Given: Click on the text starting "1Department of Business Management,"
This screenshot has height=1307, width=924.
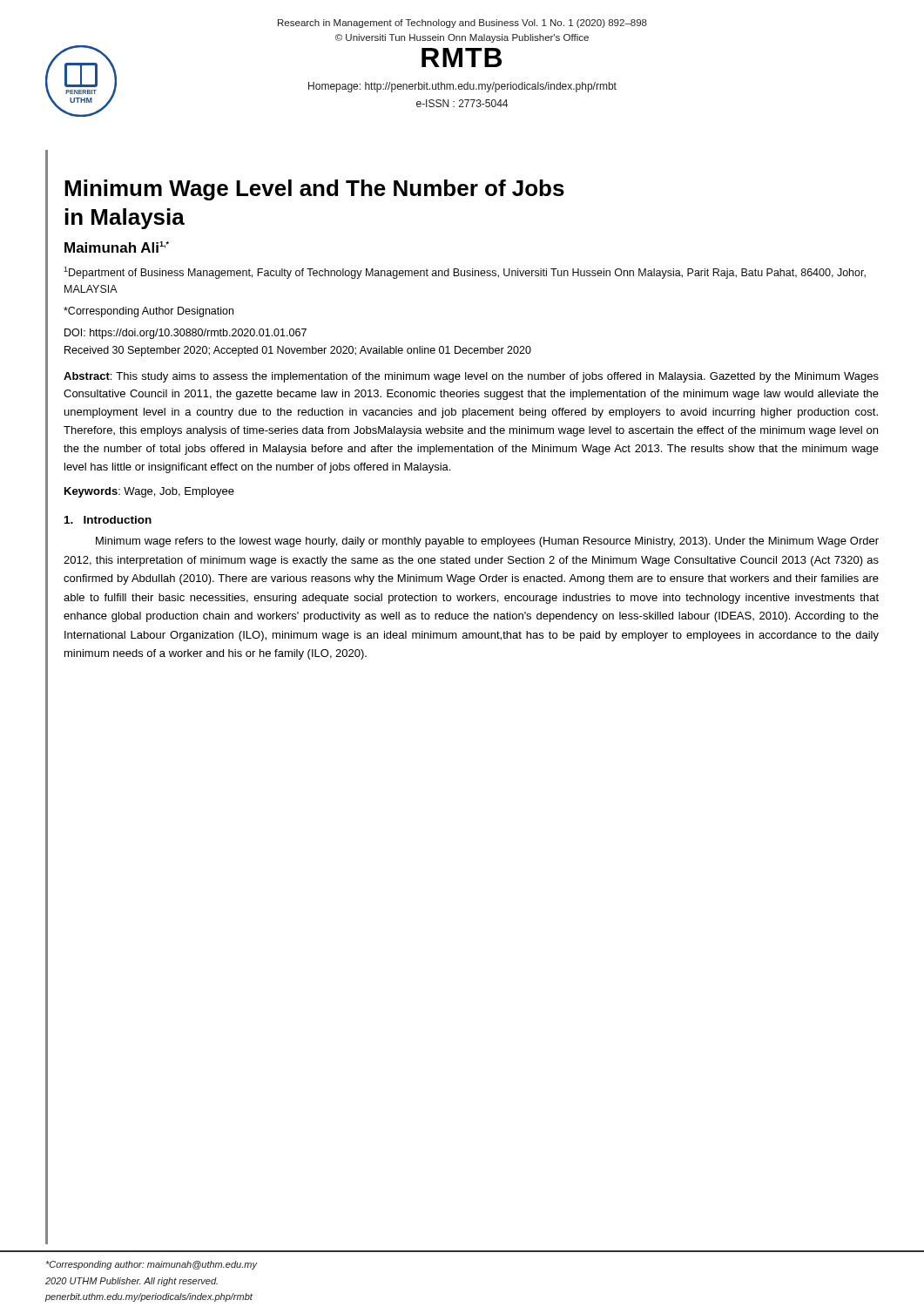Looking at the screenshot, I should pyautogui.click(x=465, y=280).
